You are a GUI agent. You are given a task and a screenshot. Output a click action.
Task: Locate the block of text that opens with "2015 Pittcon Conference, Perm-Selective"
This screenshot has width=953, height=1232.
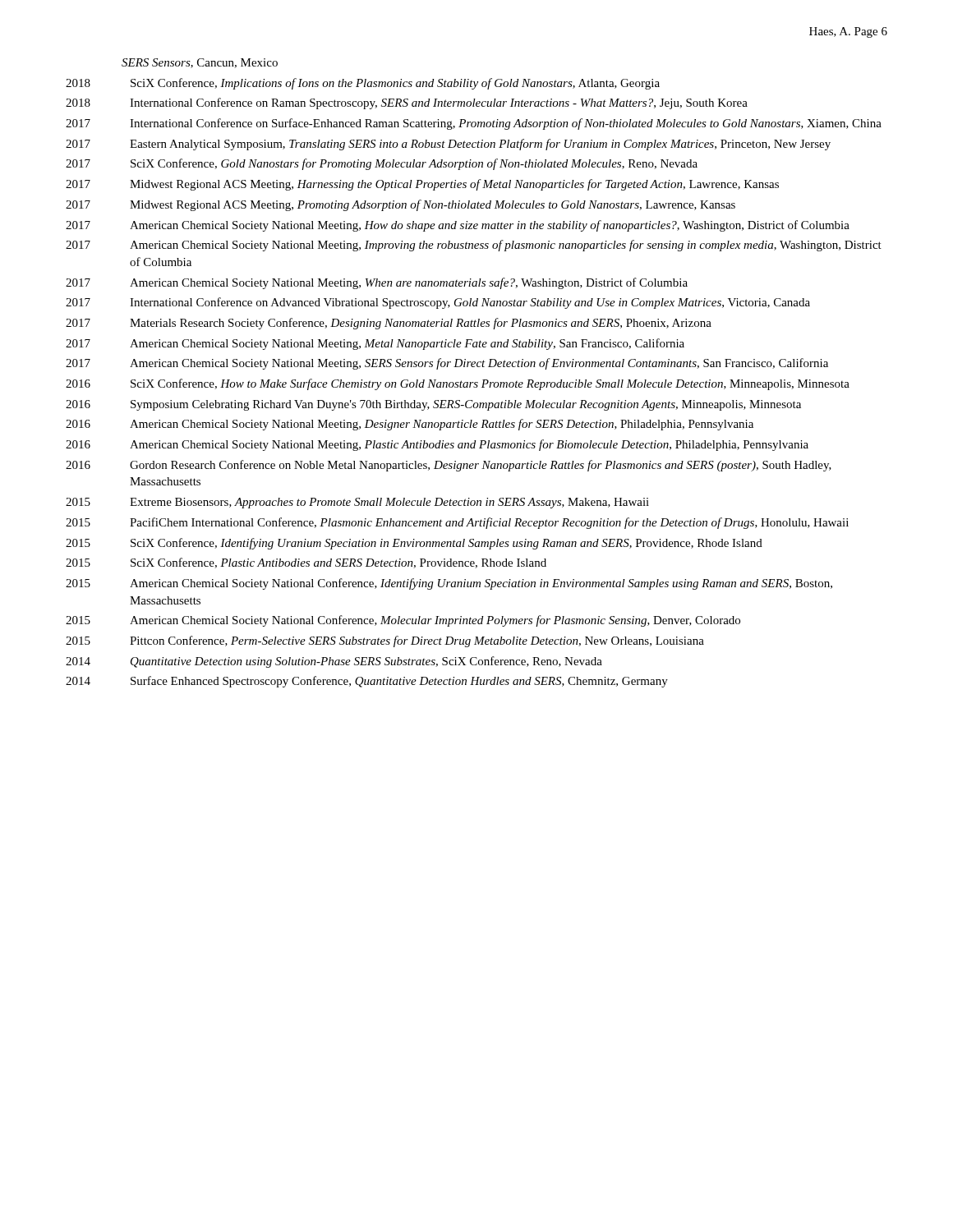point(476,641)
